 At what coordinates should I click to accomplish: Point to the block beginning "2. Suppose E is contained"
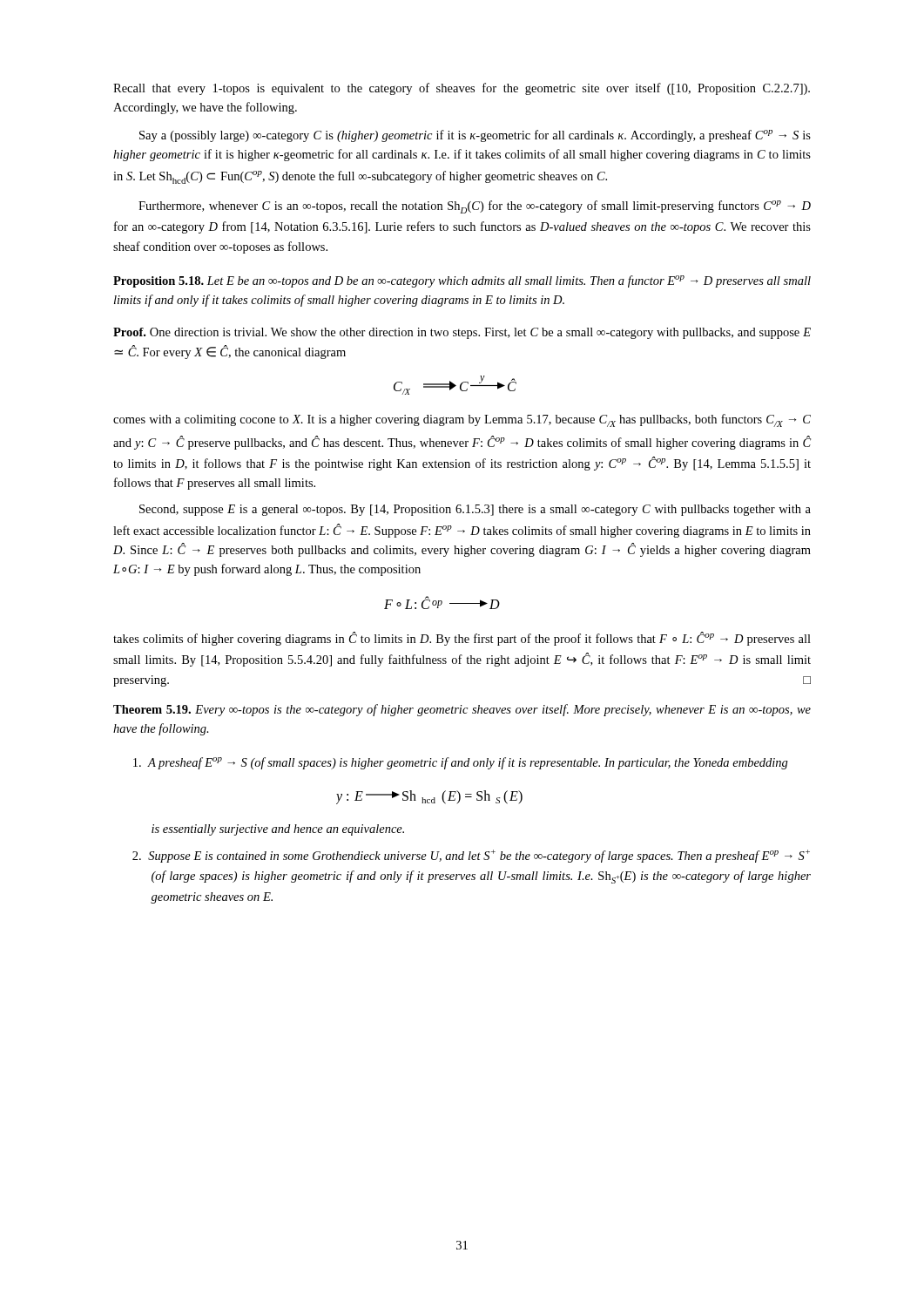[462, 876]
